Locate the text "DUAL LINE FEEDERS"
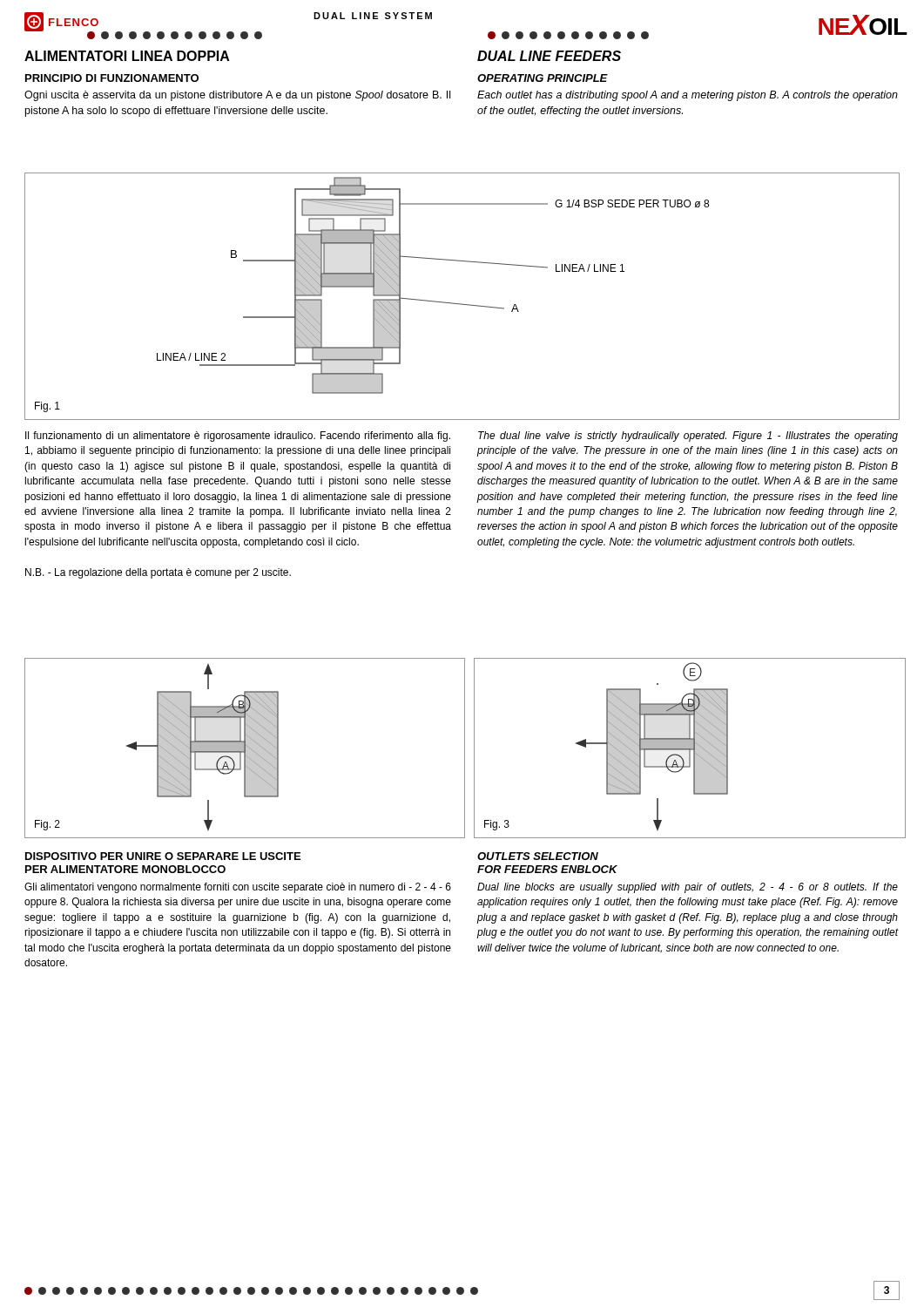Image resolution: width=924 pixels, height=1307 pixels. coord(549,56)
